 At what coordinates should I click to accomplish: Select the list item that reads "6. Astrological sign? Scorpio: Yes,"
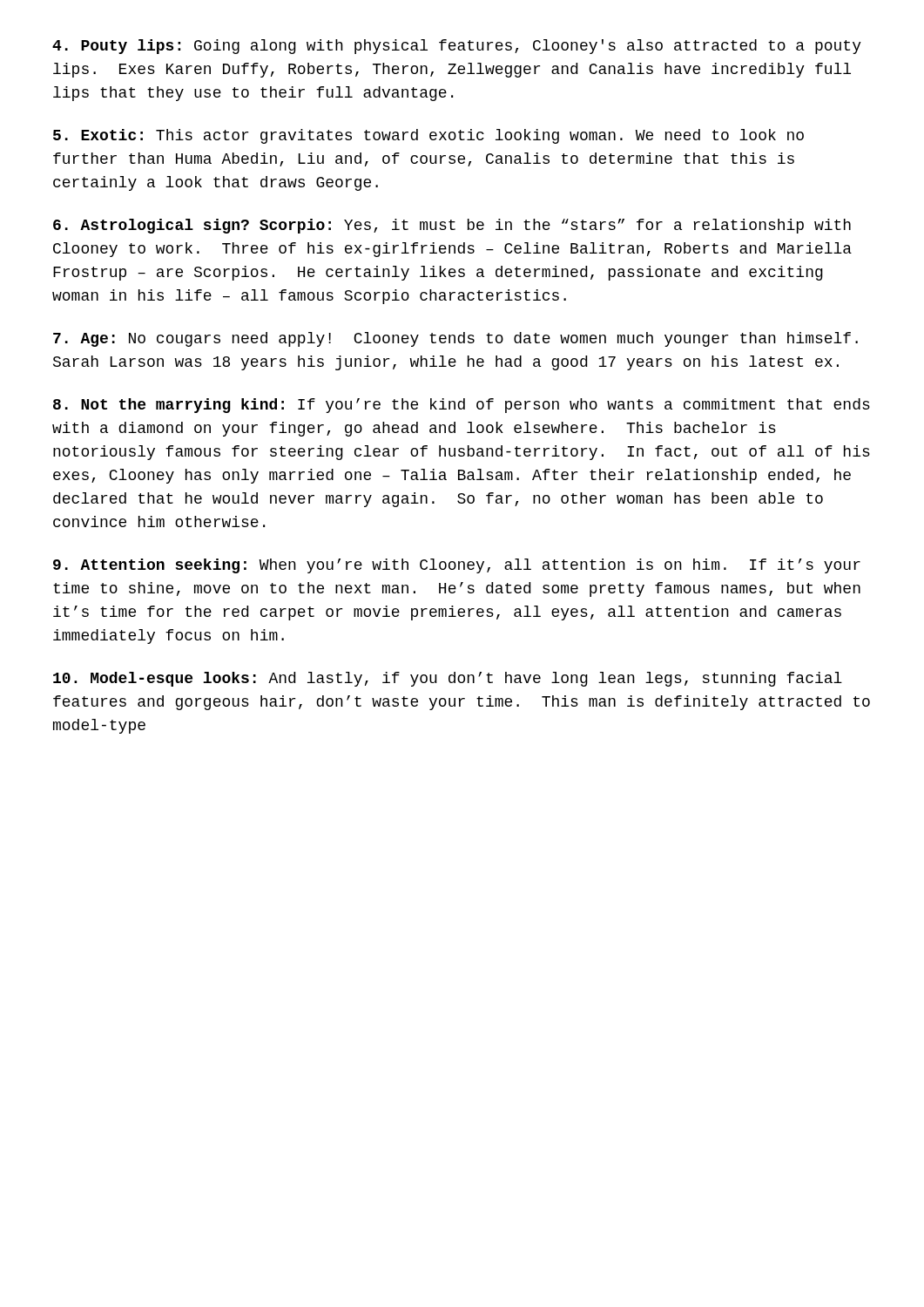[452, 261]
